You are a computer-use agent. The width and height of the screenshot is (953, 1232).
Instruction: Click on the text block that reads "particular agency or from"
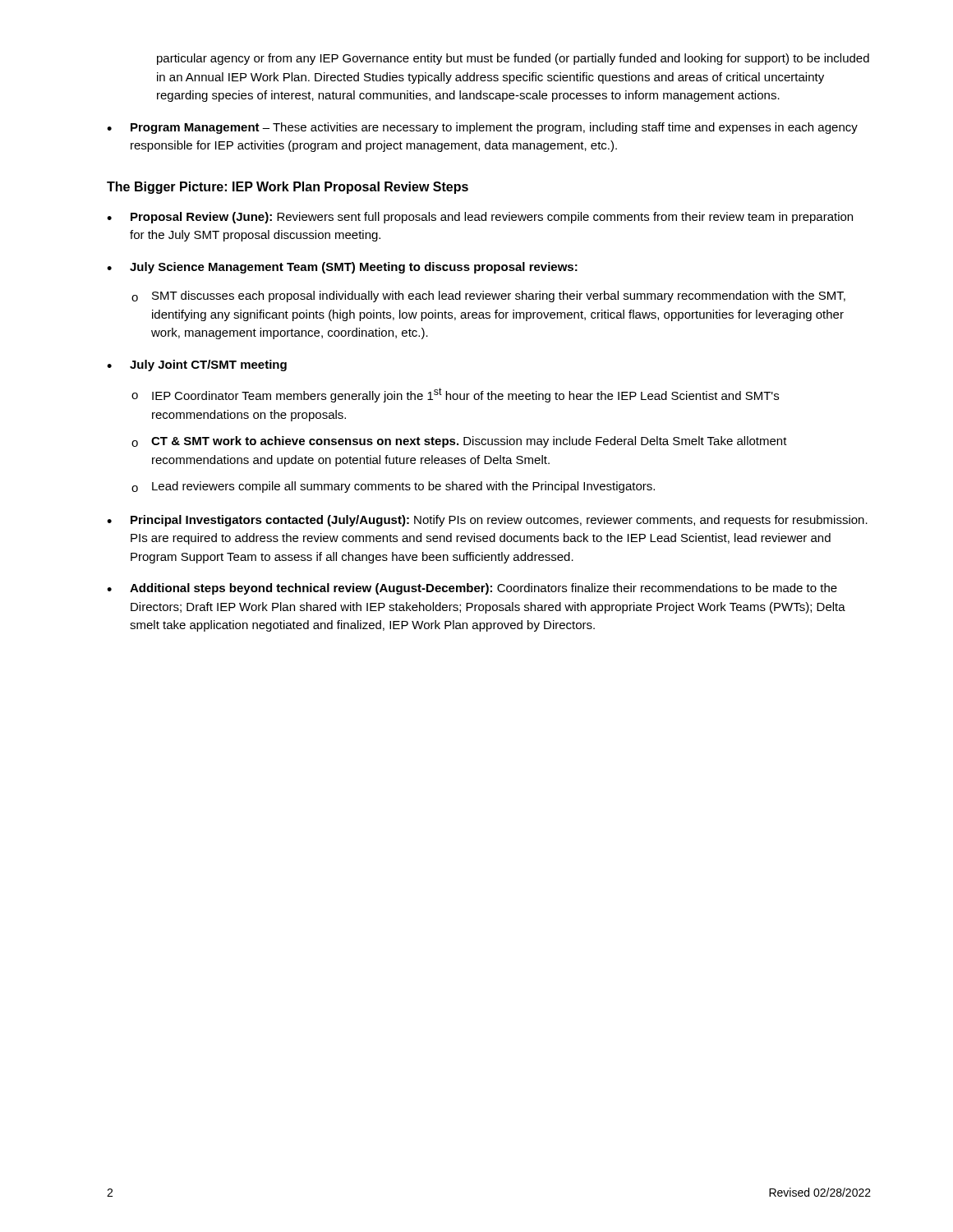(513, 76)
